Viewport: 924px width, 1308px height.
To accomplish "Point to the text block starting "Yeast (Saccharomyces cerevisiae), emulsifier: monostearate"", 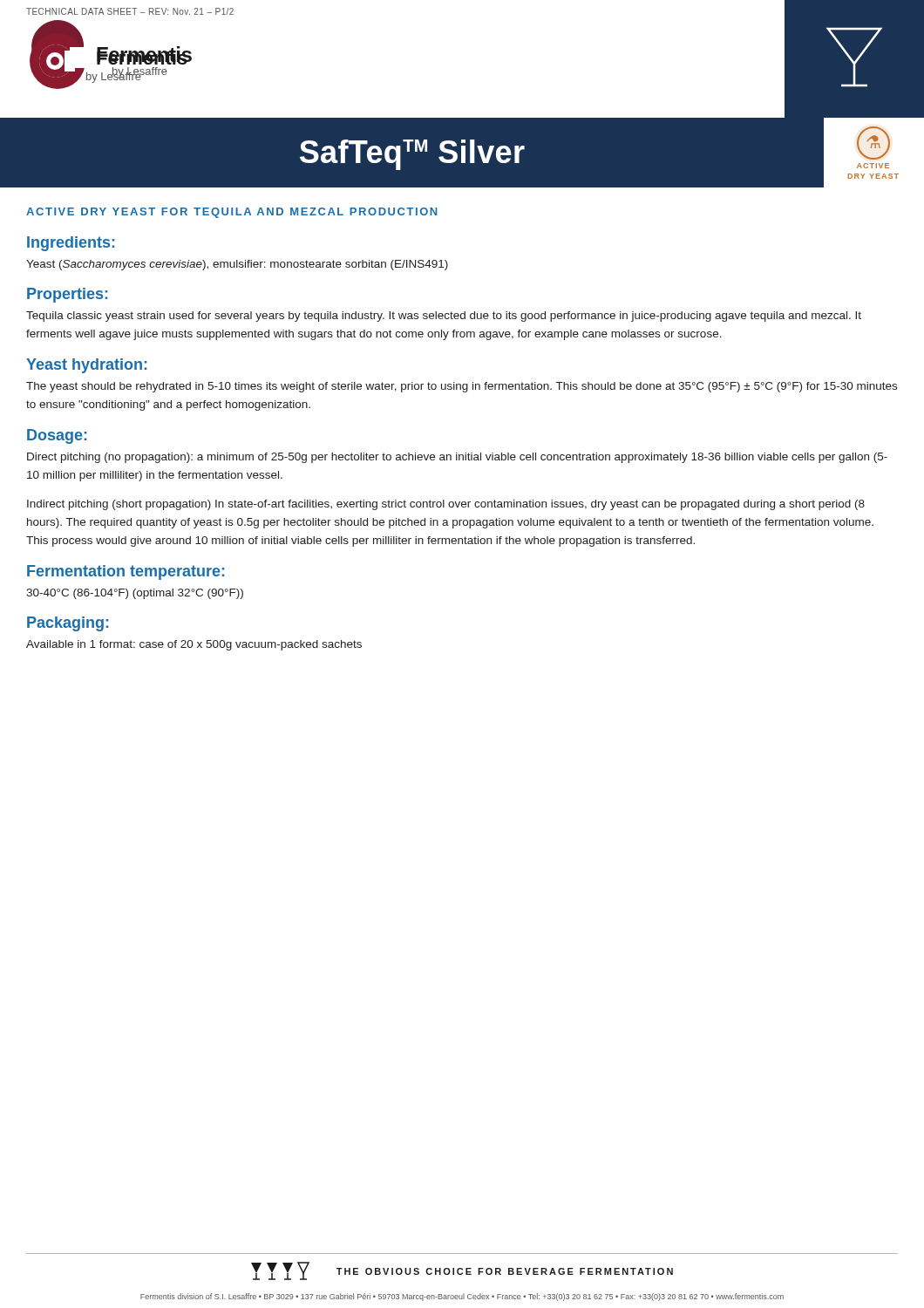I will click(237, 264).
